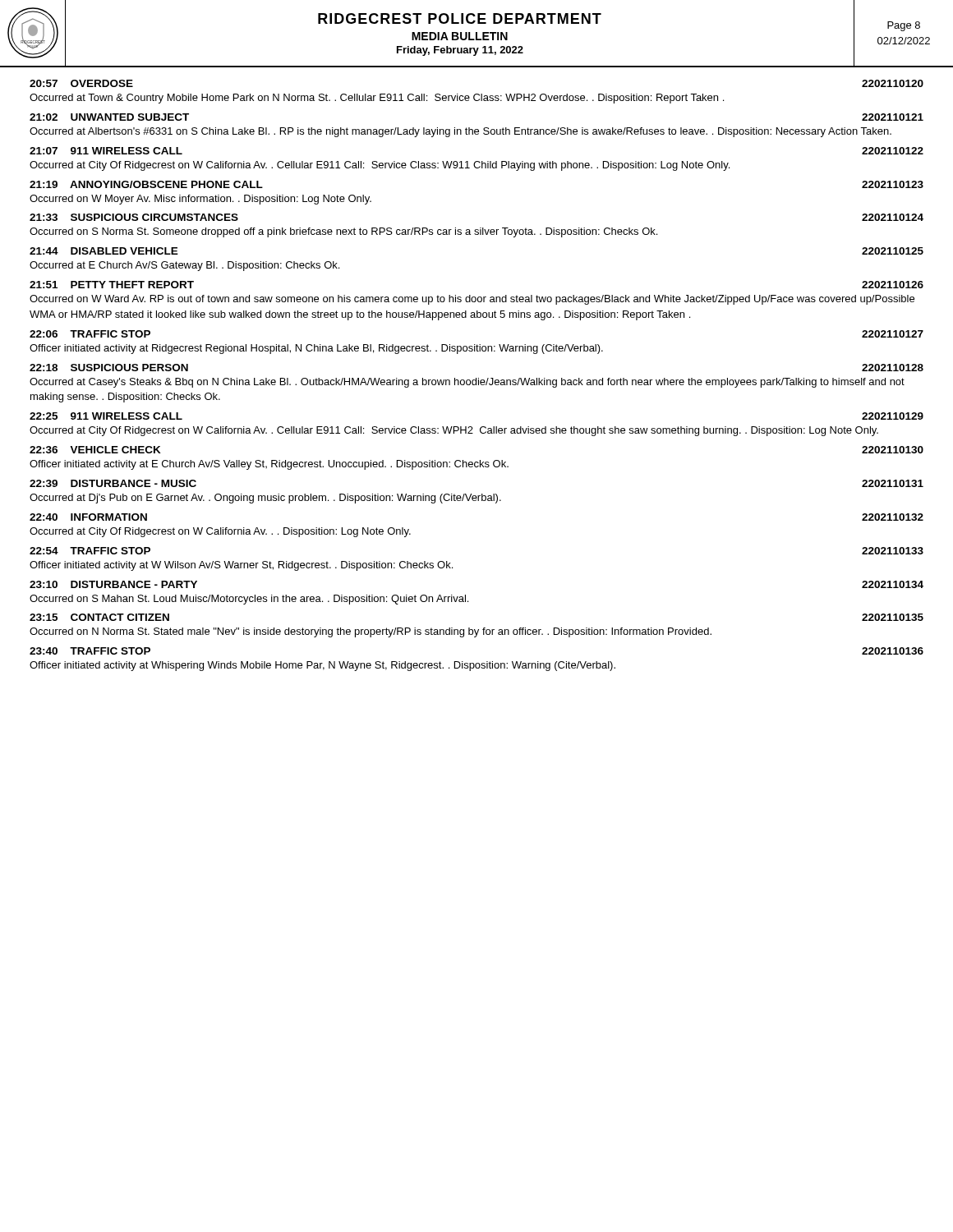
Task: Point to the text starting "21:51 PETTY THEFT REPORT 2202110126 Occurred"
Action: pyautogui.click(x=476, y=300)
